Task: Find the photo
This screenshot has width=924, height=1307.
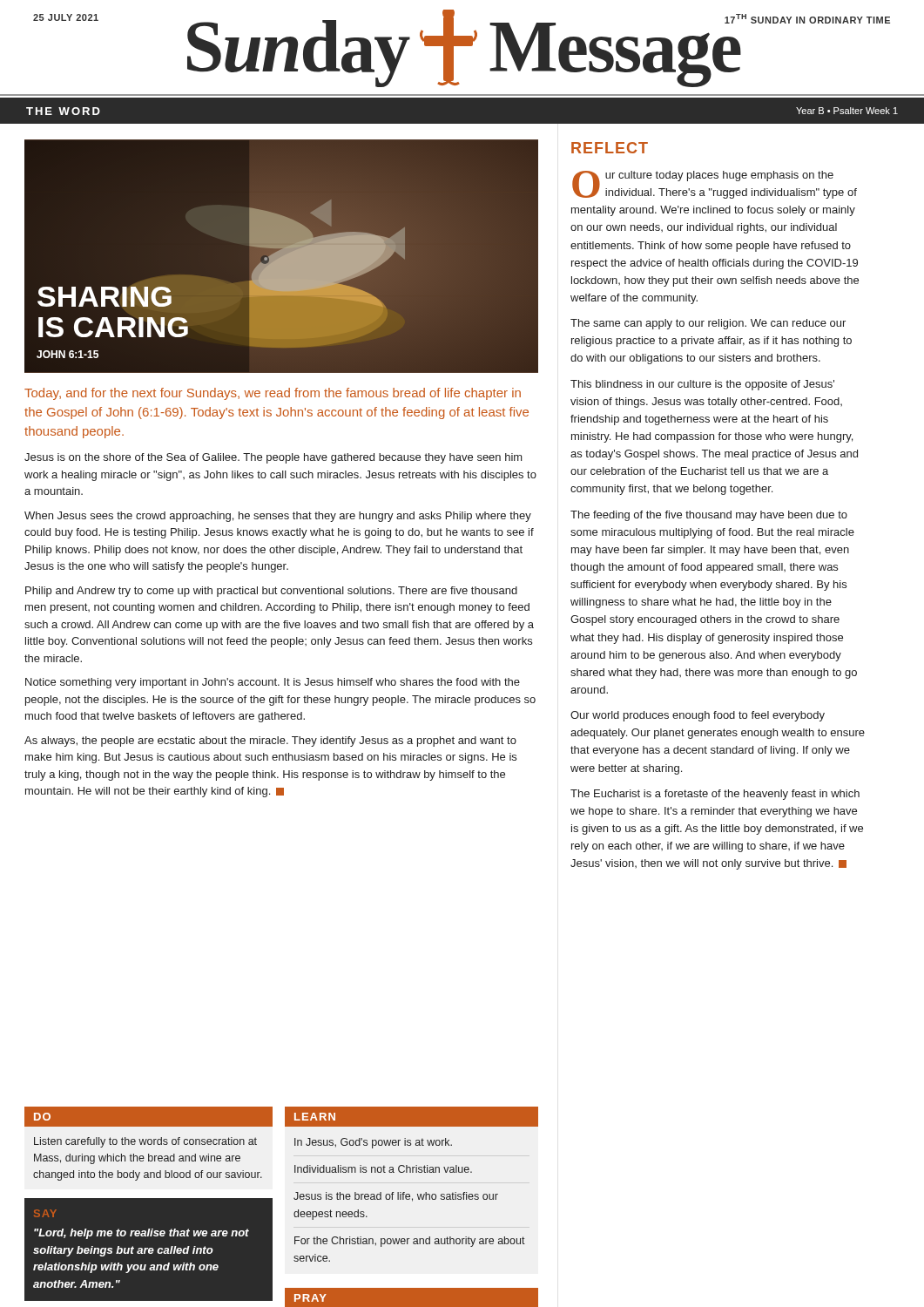Action: coord(281,256)
